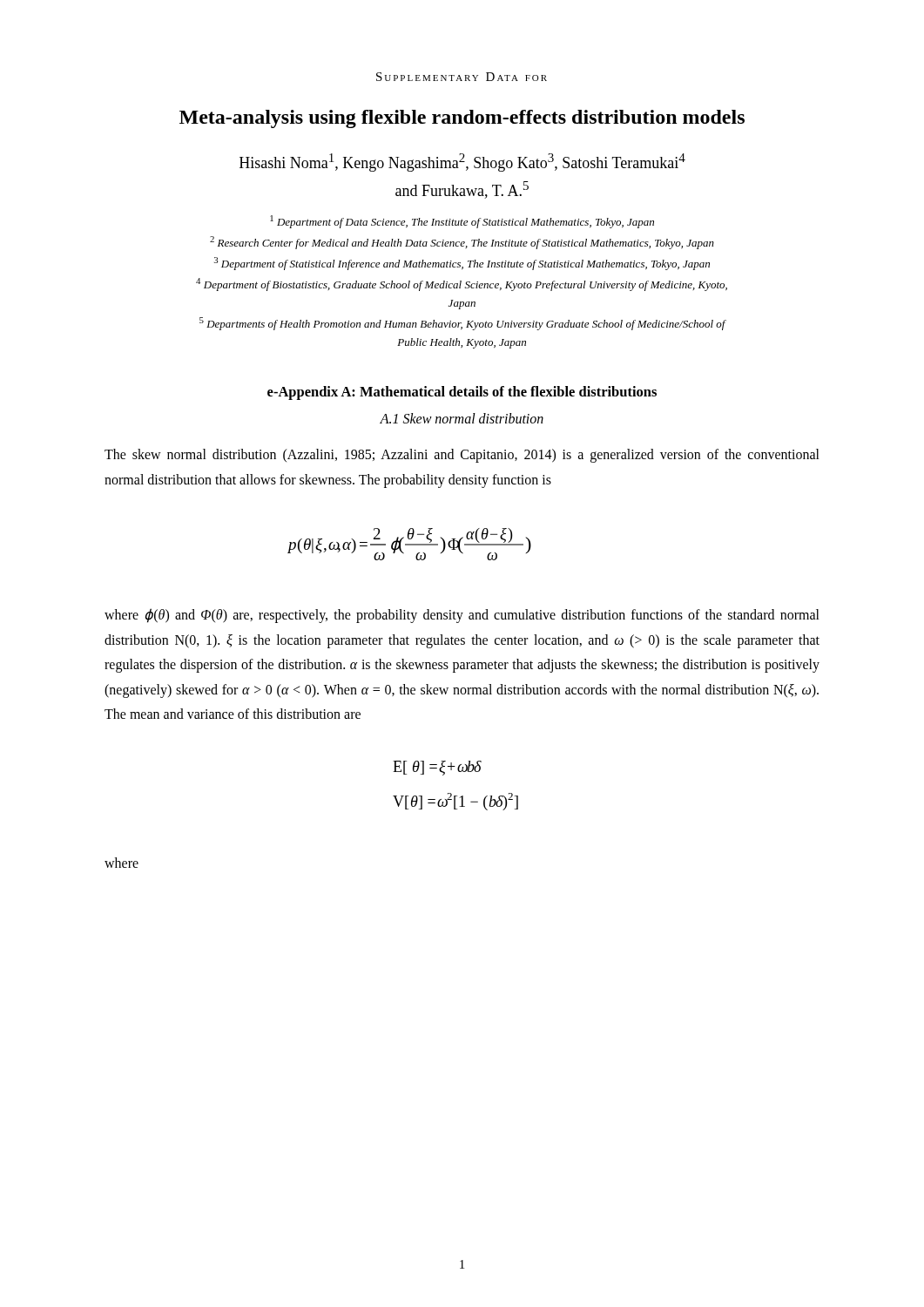
Task: Find the passage starting "1 Department of Data Science, The"
Action: click(x=462, y=281)
